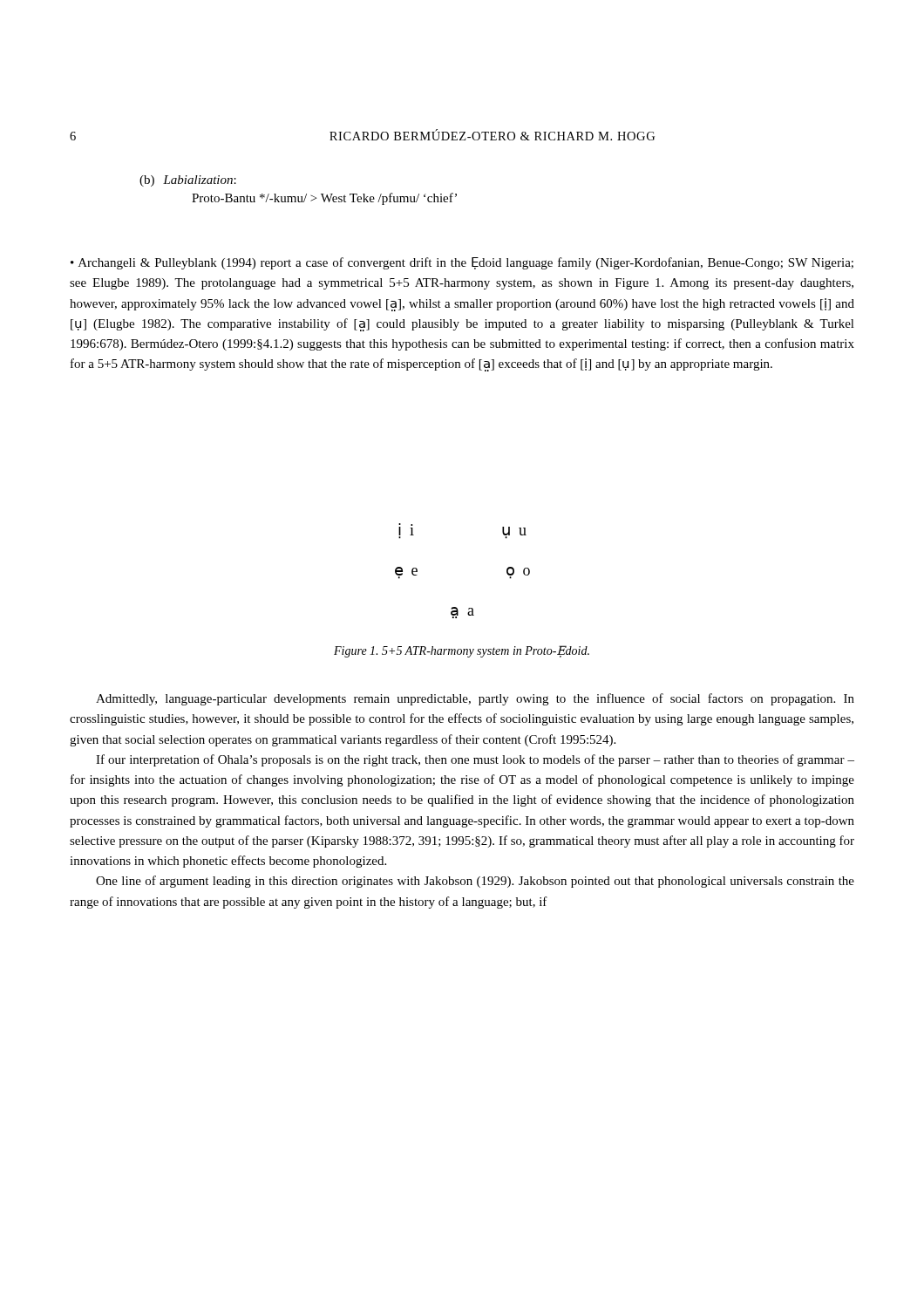Find the caption on this page that starts "Figure 1. 5+5 ATR-harmony system"

462,651
